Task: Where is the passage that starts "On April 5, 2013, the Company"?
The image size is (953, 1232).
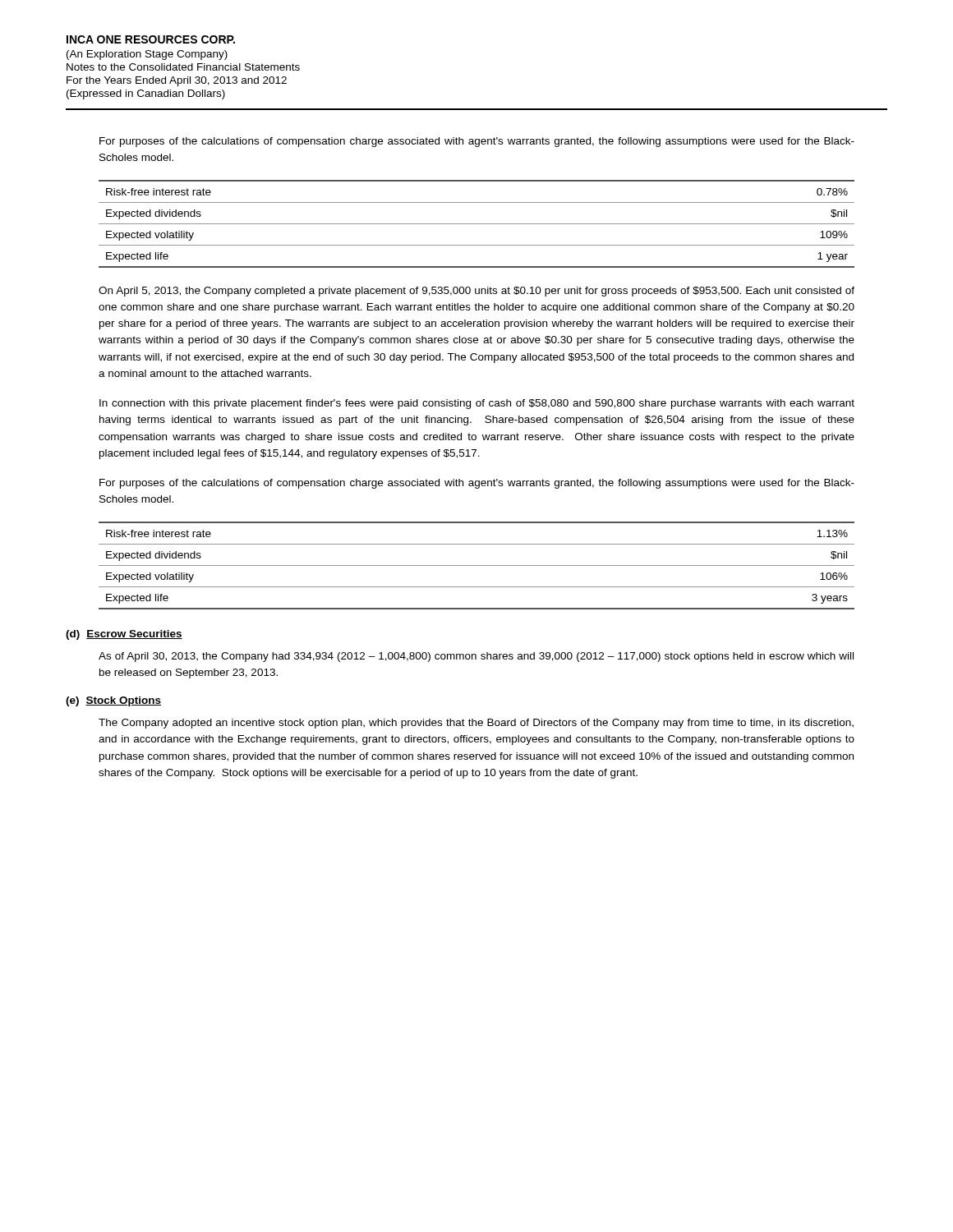Action: point(476,331)
